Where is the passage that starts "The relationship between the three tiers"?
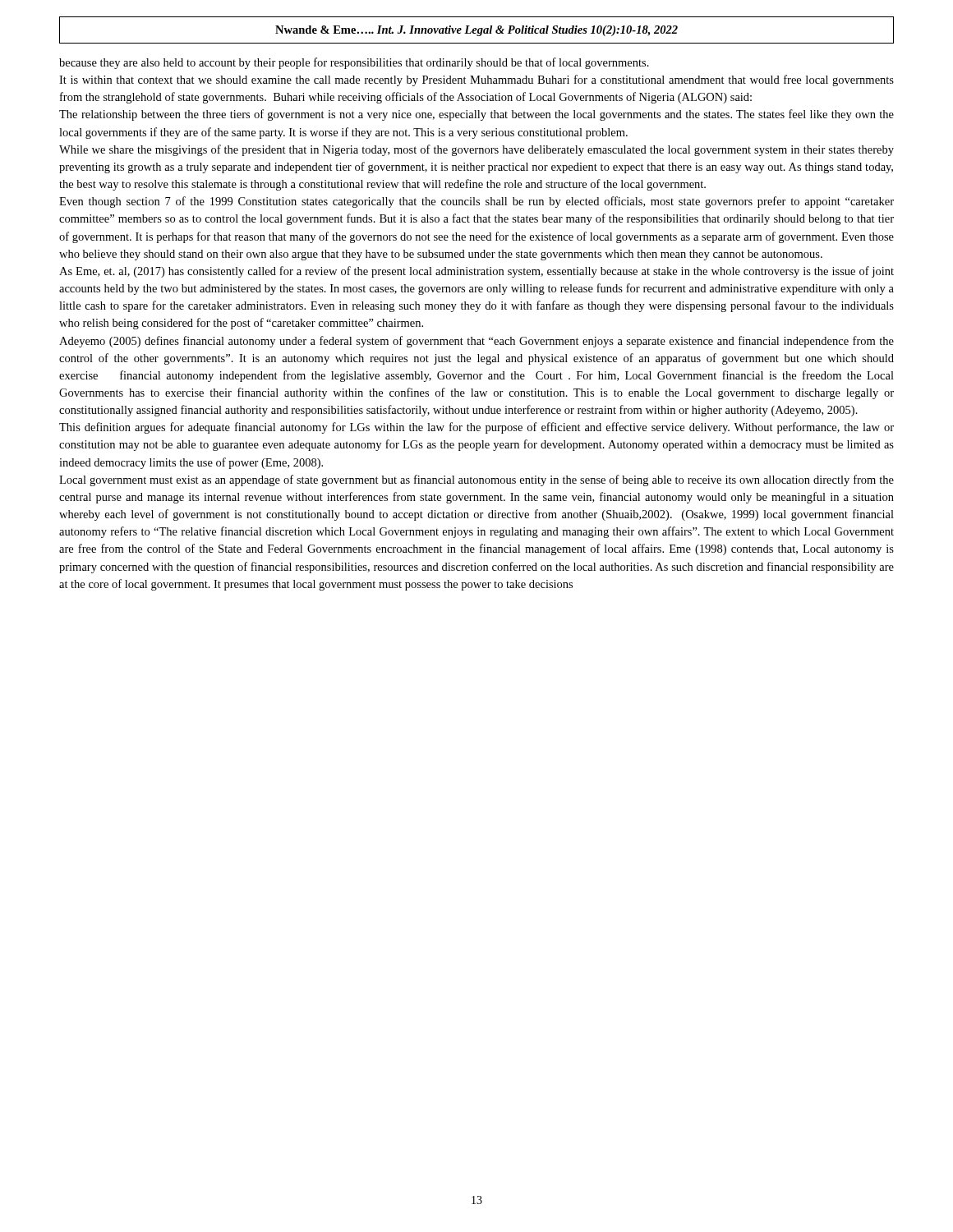This screenshot has height=1232, width=953. coord(476,123)
